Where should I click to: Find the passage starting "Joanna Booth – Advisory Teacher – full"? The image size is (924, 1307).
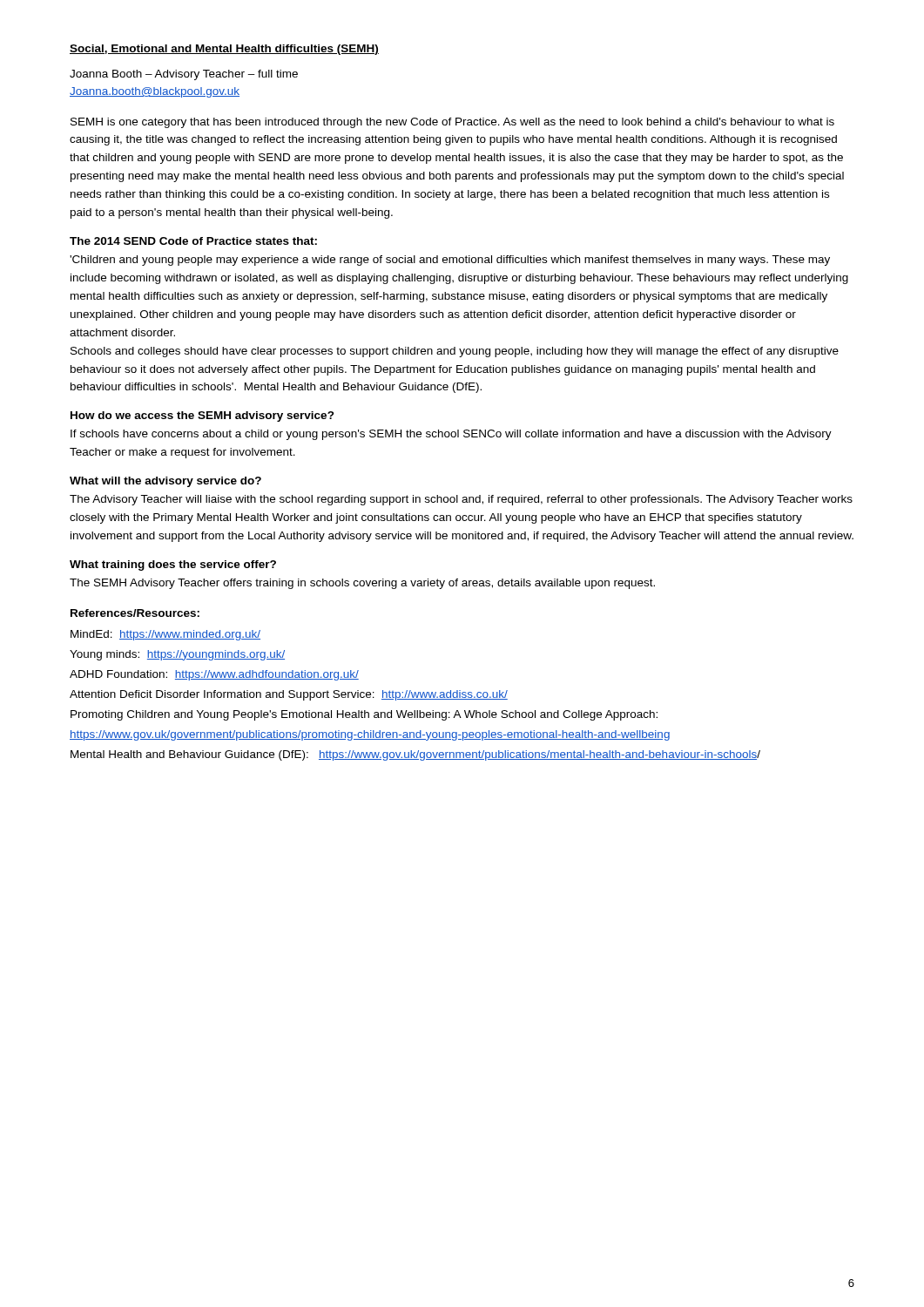click(184, 82)
